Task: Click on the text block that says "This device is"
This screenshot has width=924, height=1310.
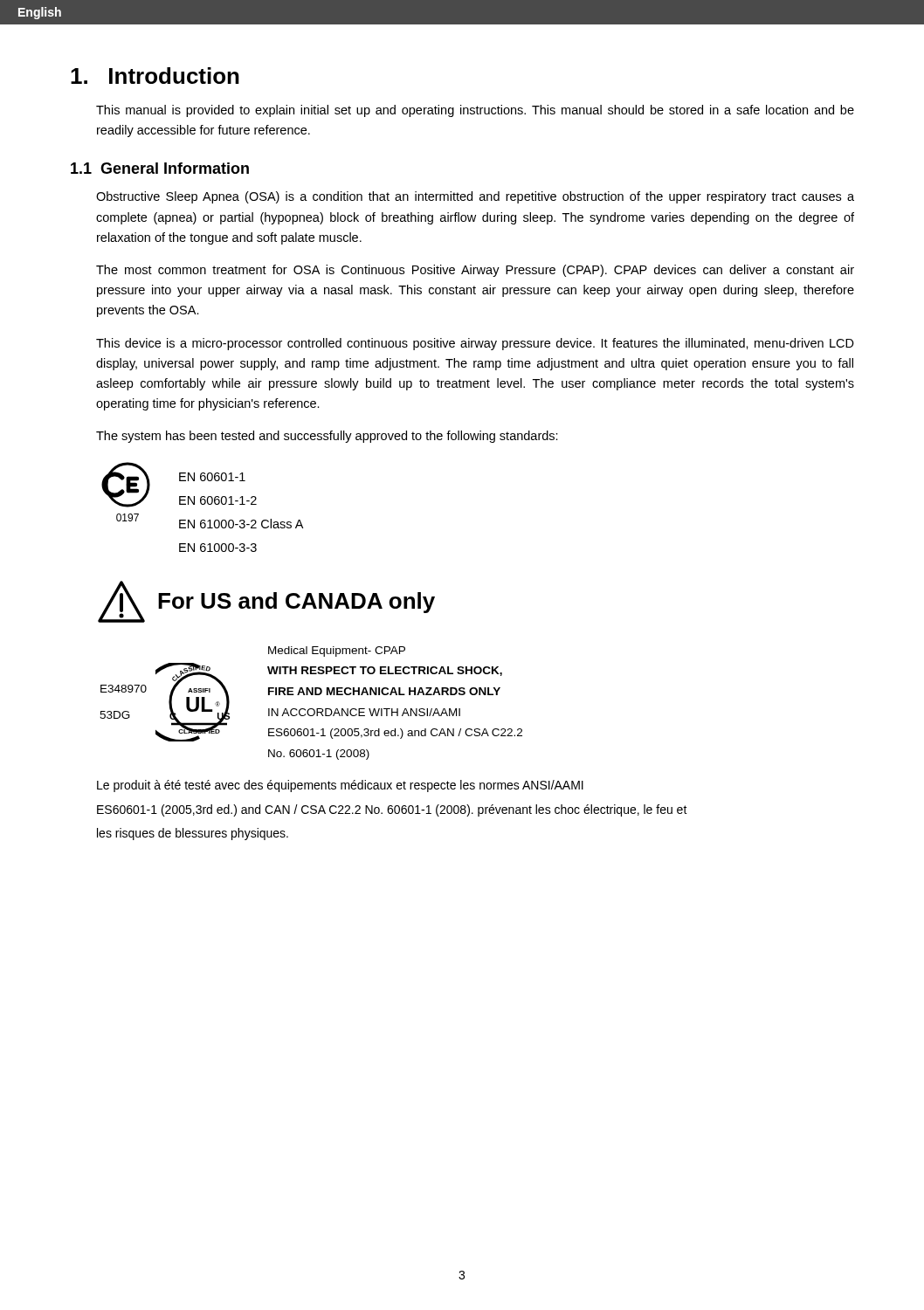Action: point(475,373)
